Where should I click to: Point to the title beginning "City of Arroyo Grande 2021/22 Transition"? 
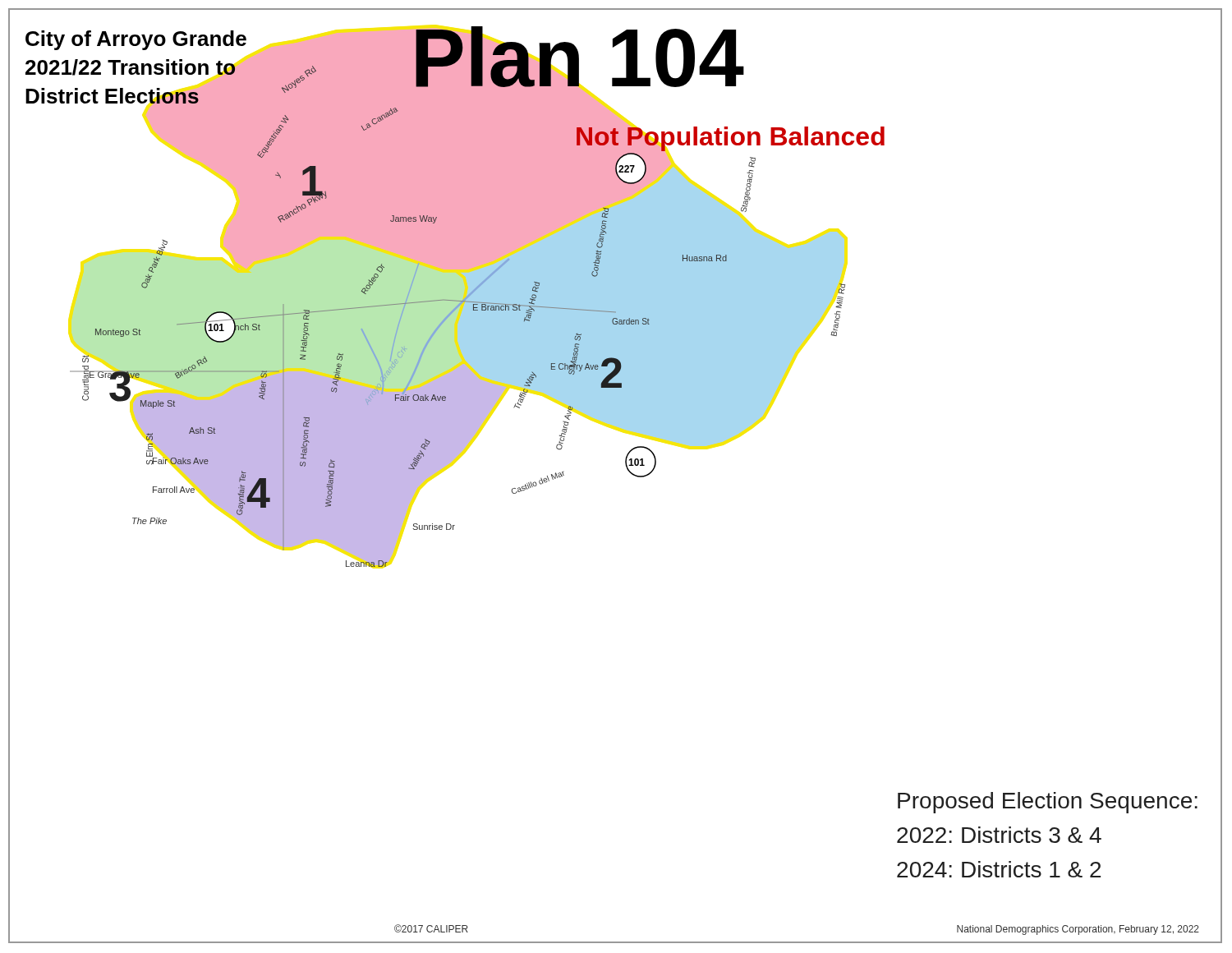[136, 67]
